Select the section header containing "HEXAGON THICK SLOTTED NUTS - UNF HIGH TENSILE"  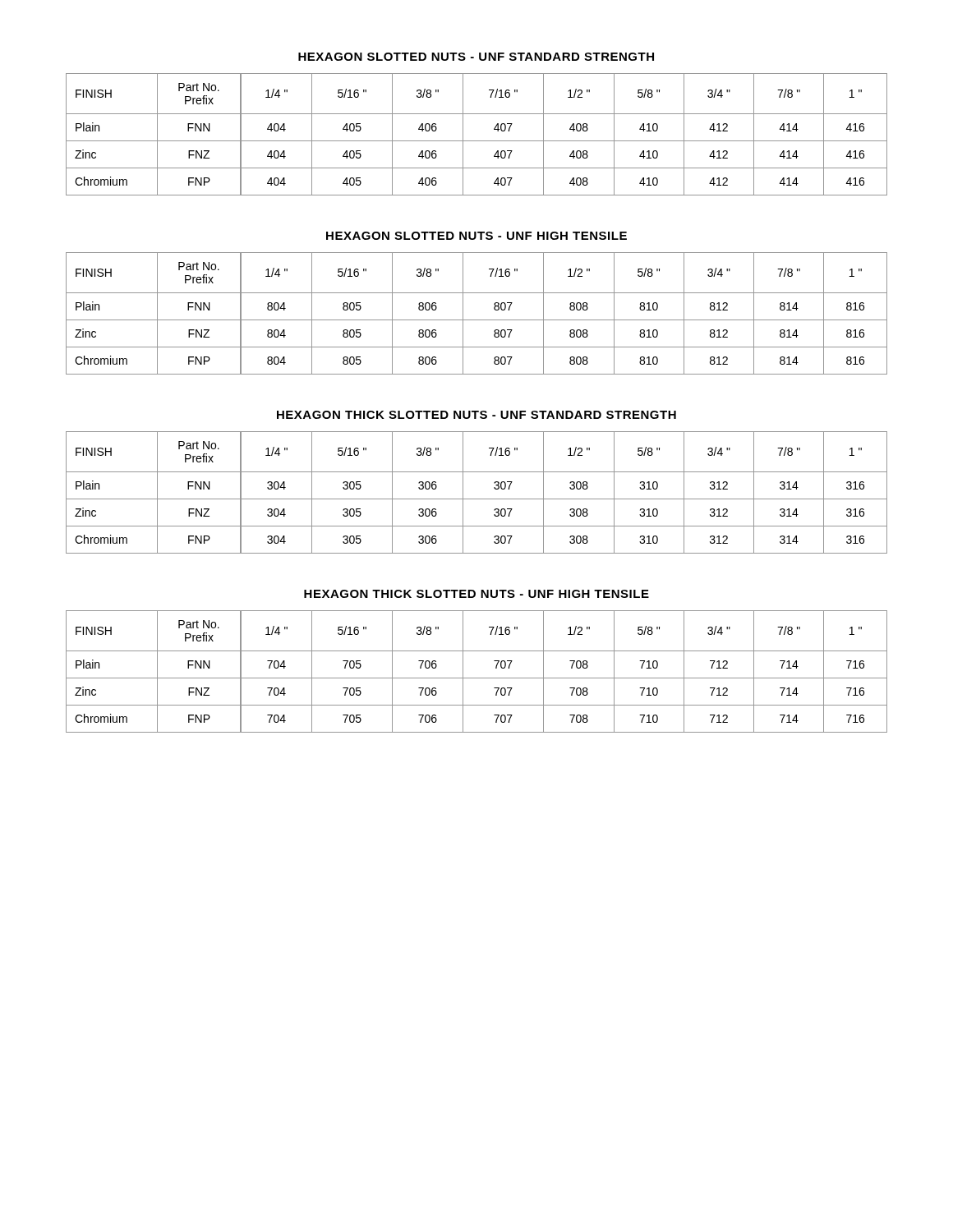pos(476,593)
